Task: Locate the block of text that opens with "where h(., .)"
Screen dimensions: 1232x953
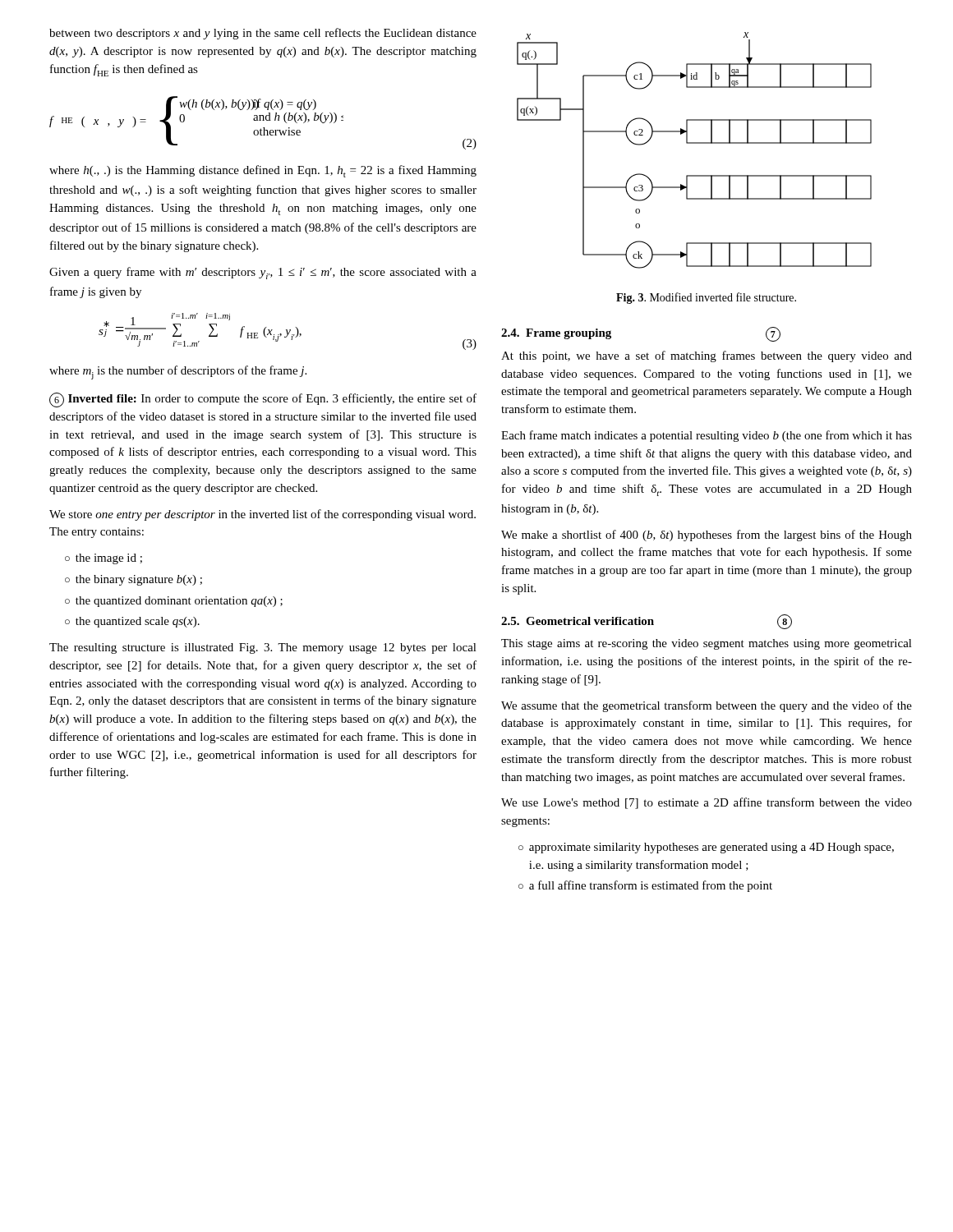Action: coord(263,231)
